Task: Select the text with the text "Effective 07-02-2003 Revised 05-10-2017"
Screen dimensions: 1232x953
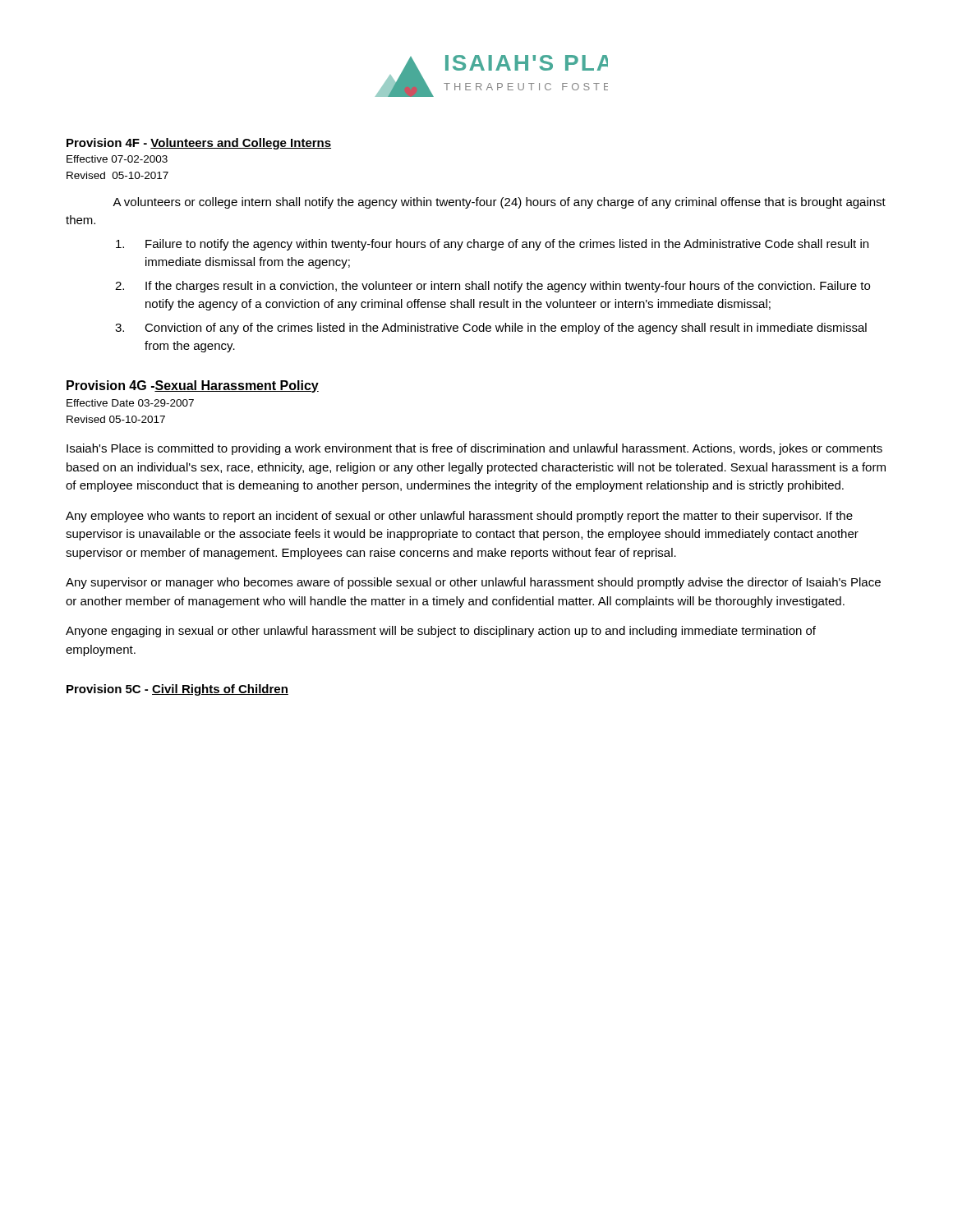Action: pyautogui.click(x=117, y=167)
